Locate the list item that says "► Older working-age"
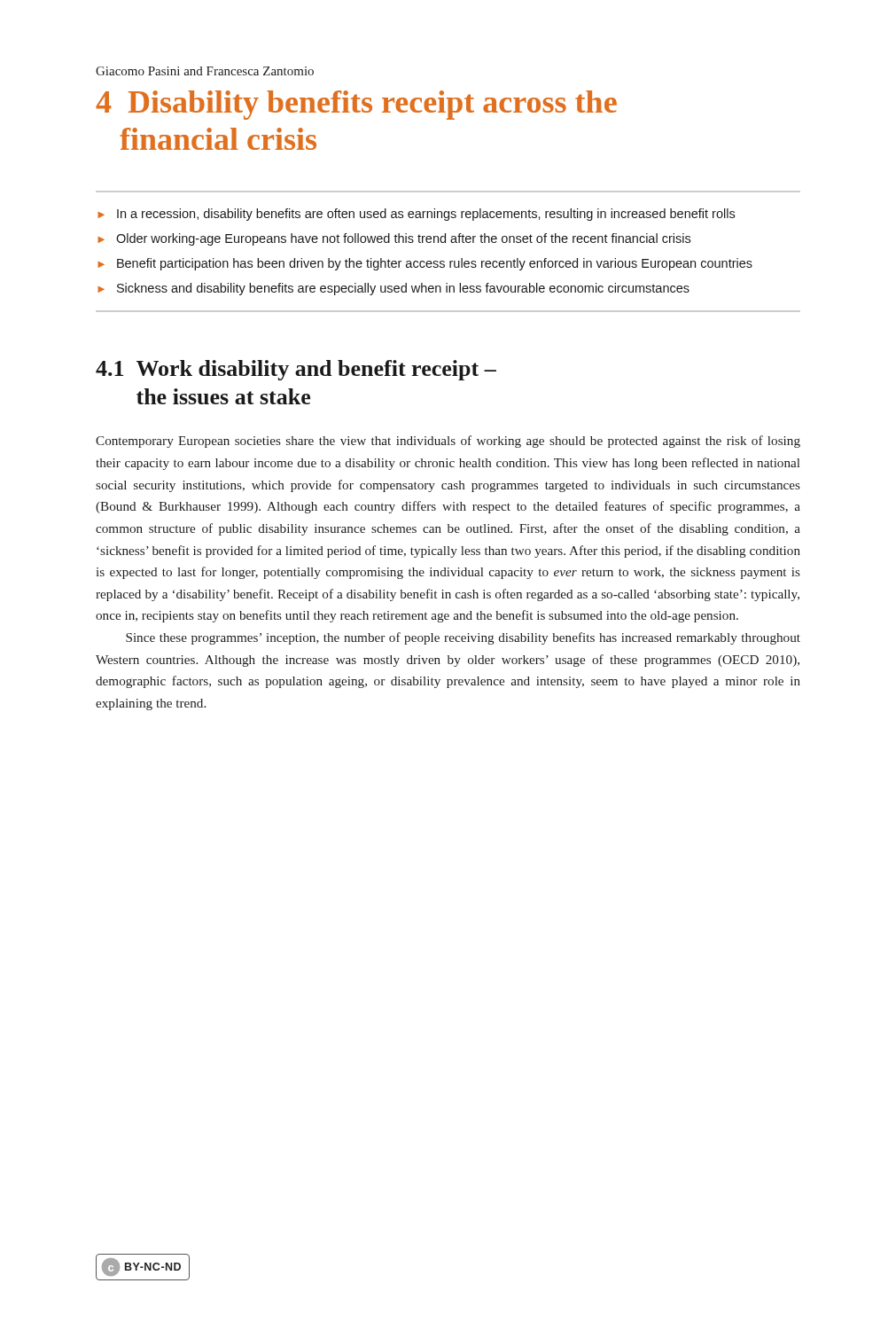Viewport: 896px width, 1330px height. point(393,239)
